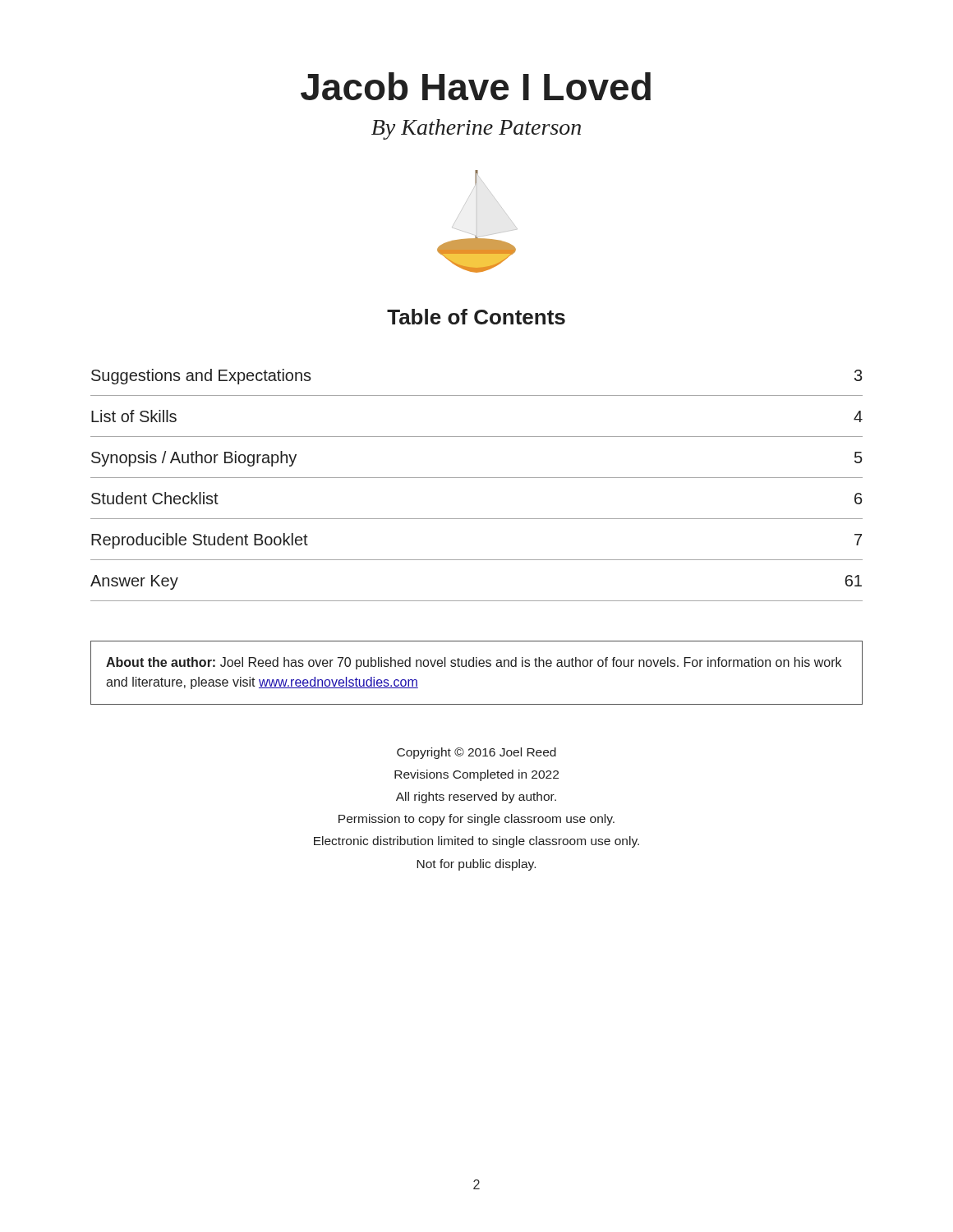The image size is (953, 1232).
Task: Navigate to the passage starting "Student Checklist 6"
Action: 154,498
